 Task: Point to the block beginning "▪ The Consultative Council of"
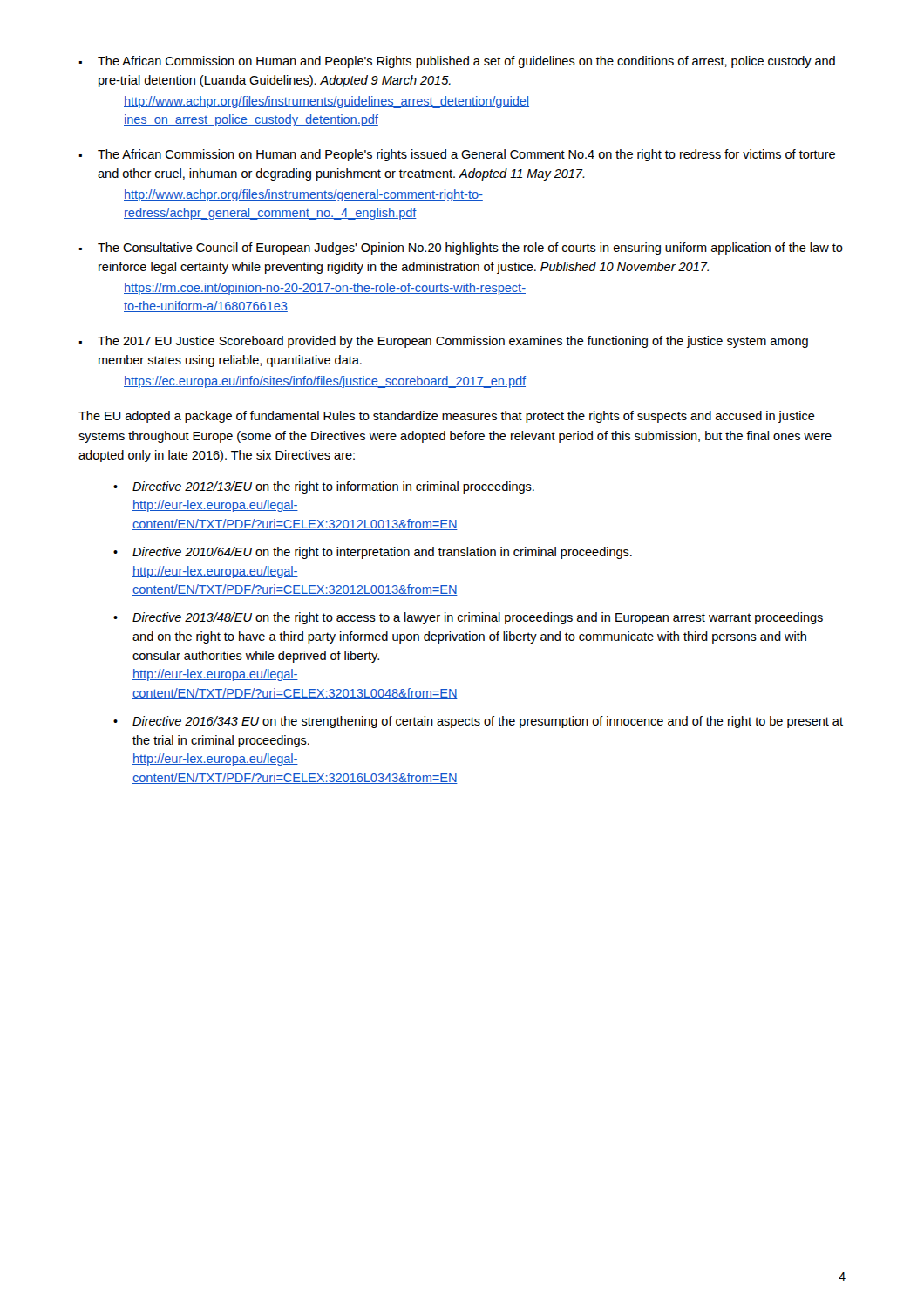(462, 278)
